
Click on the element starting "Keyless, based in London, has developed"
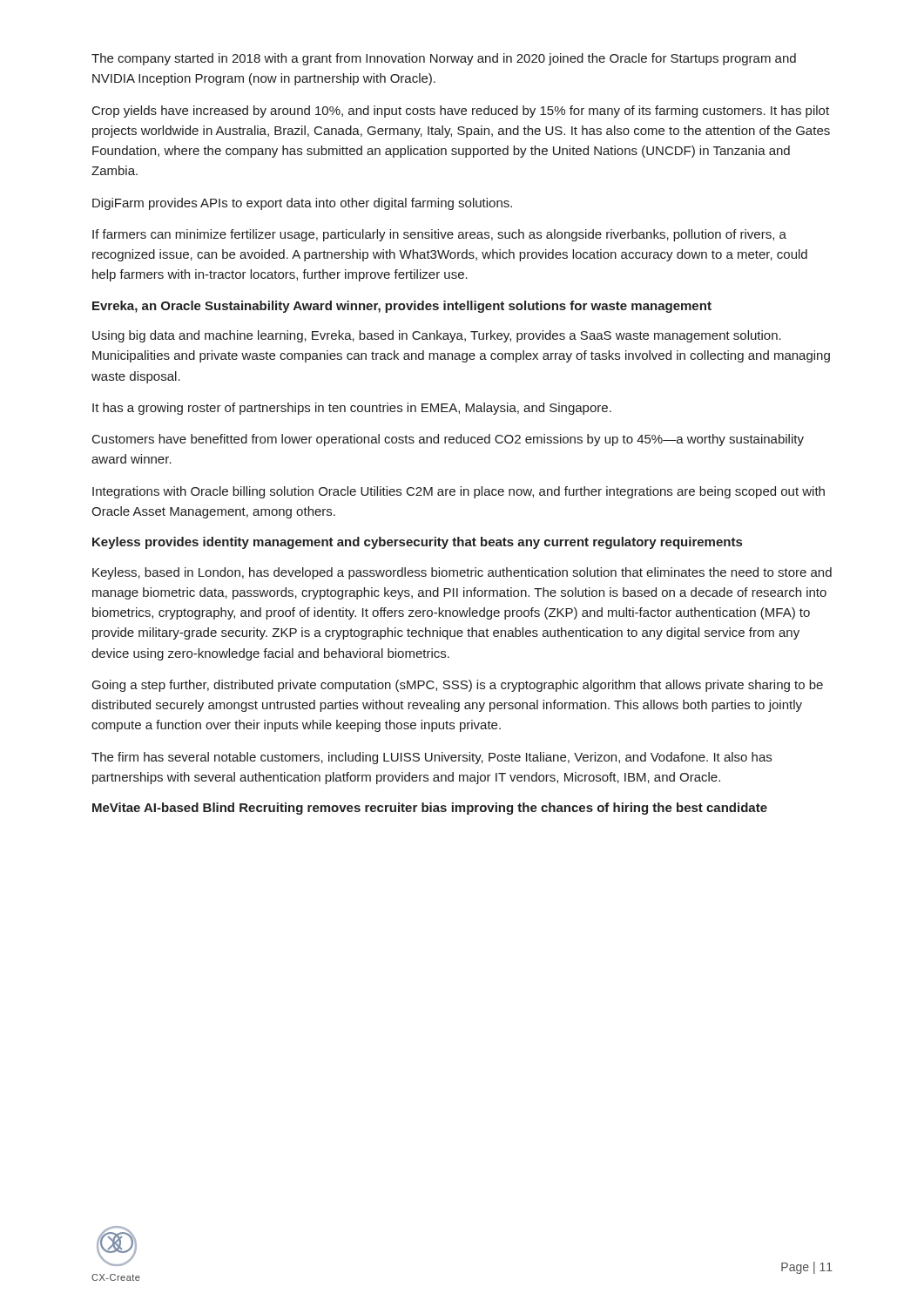462,612
